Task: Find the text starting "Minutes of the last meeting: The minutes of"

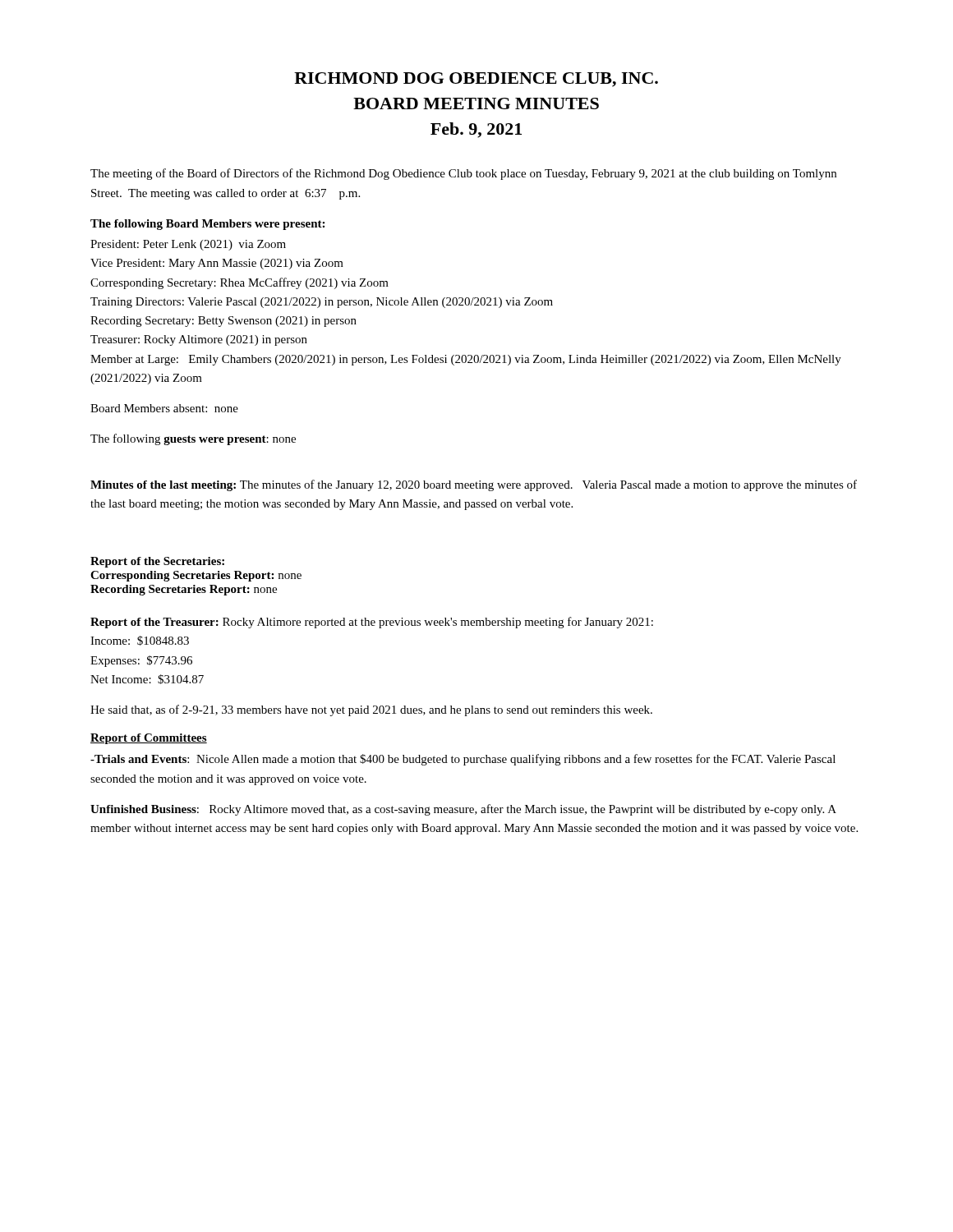Action: pos(474,494)
